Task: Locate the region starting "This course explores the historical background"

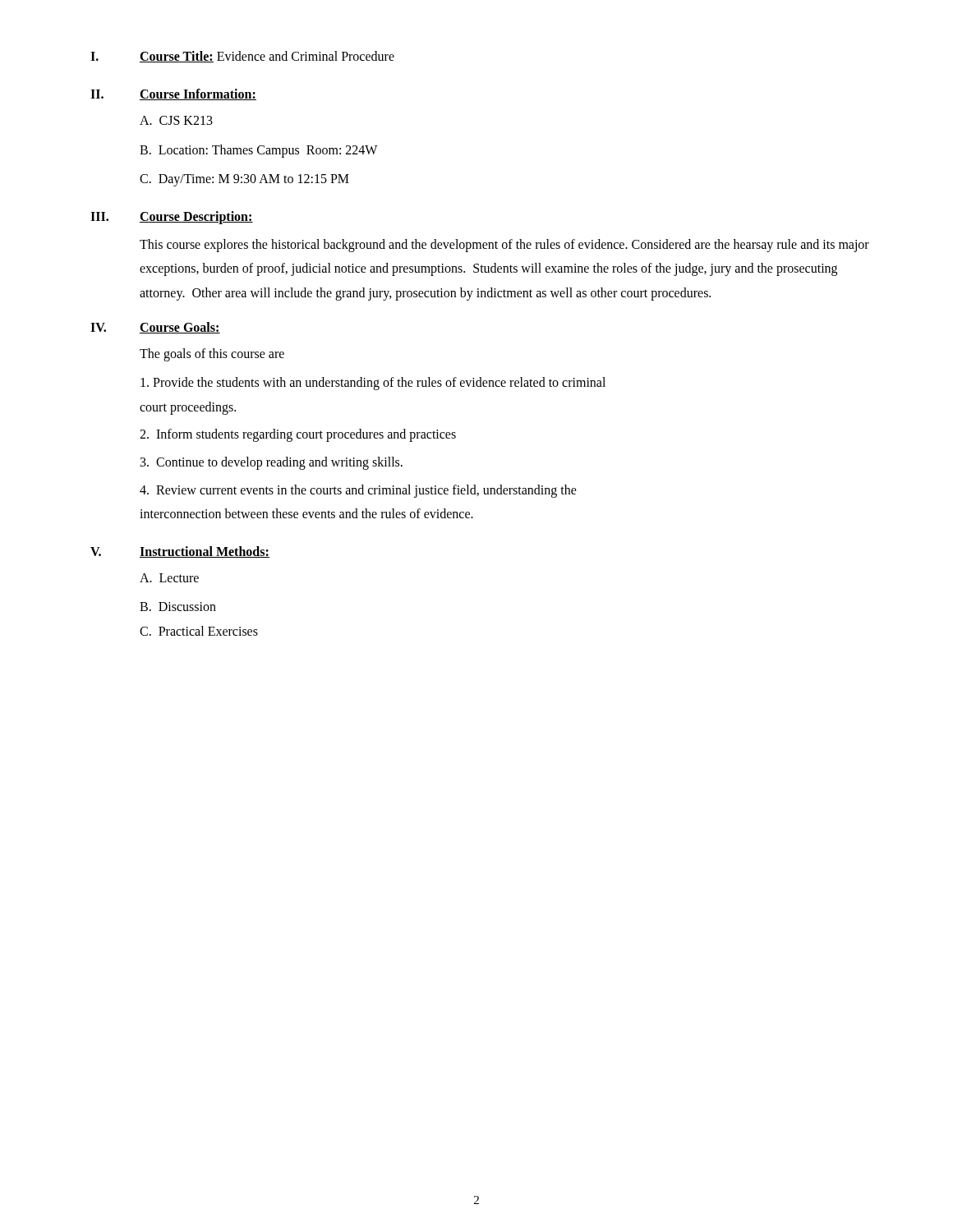Action: 504,268
